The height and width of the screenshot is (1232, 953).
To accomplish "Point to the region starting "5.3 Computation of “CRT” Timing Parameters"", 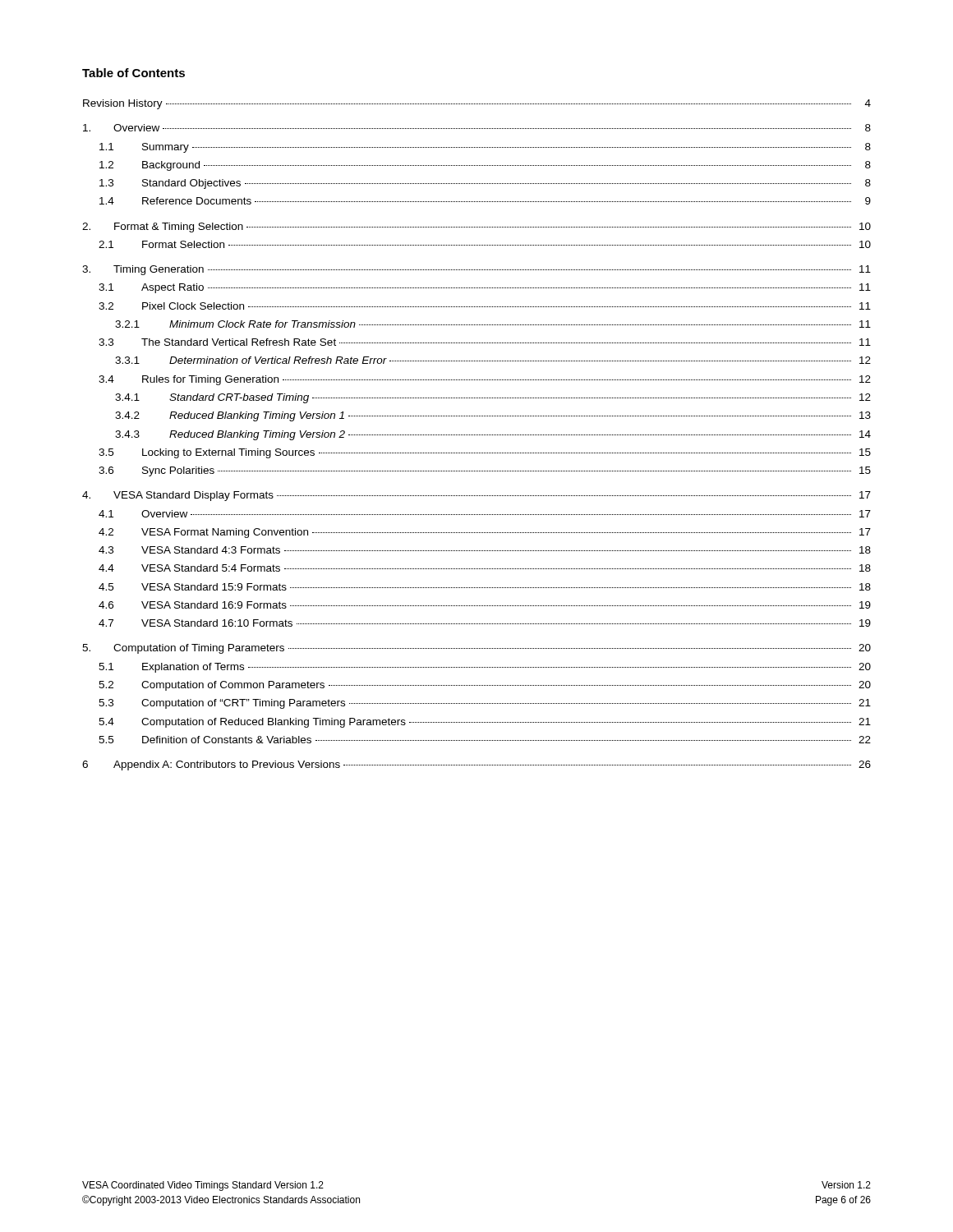I will coord(476,703).
